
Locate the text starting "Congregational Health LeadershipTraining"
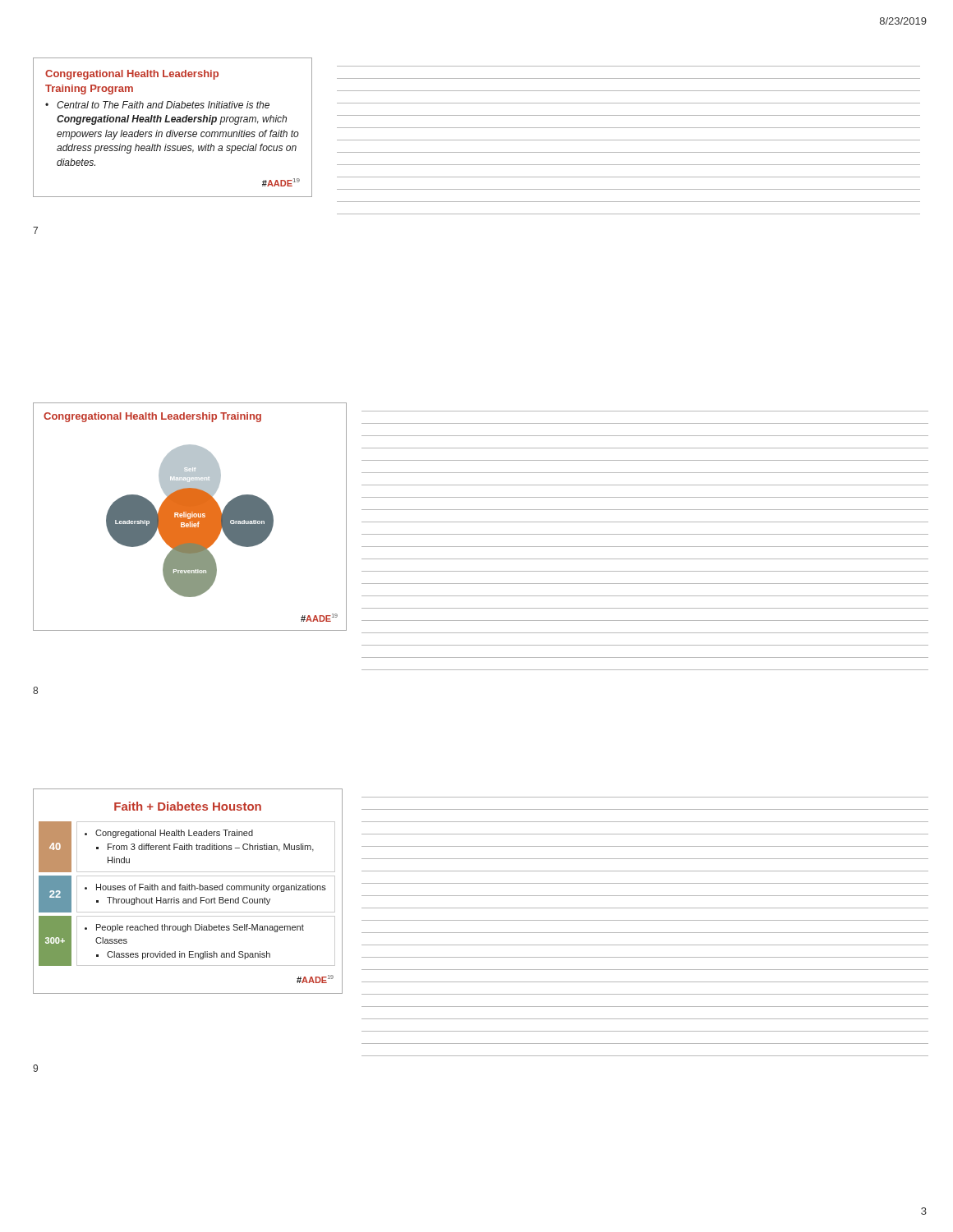173,127
